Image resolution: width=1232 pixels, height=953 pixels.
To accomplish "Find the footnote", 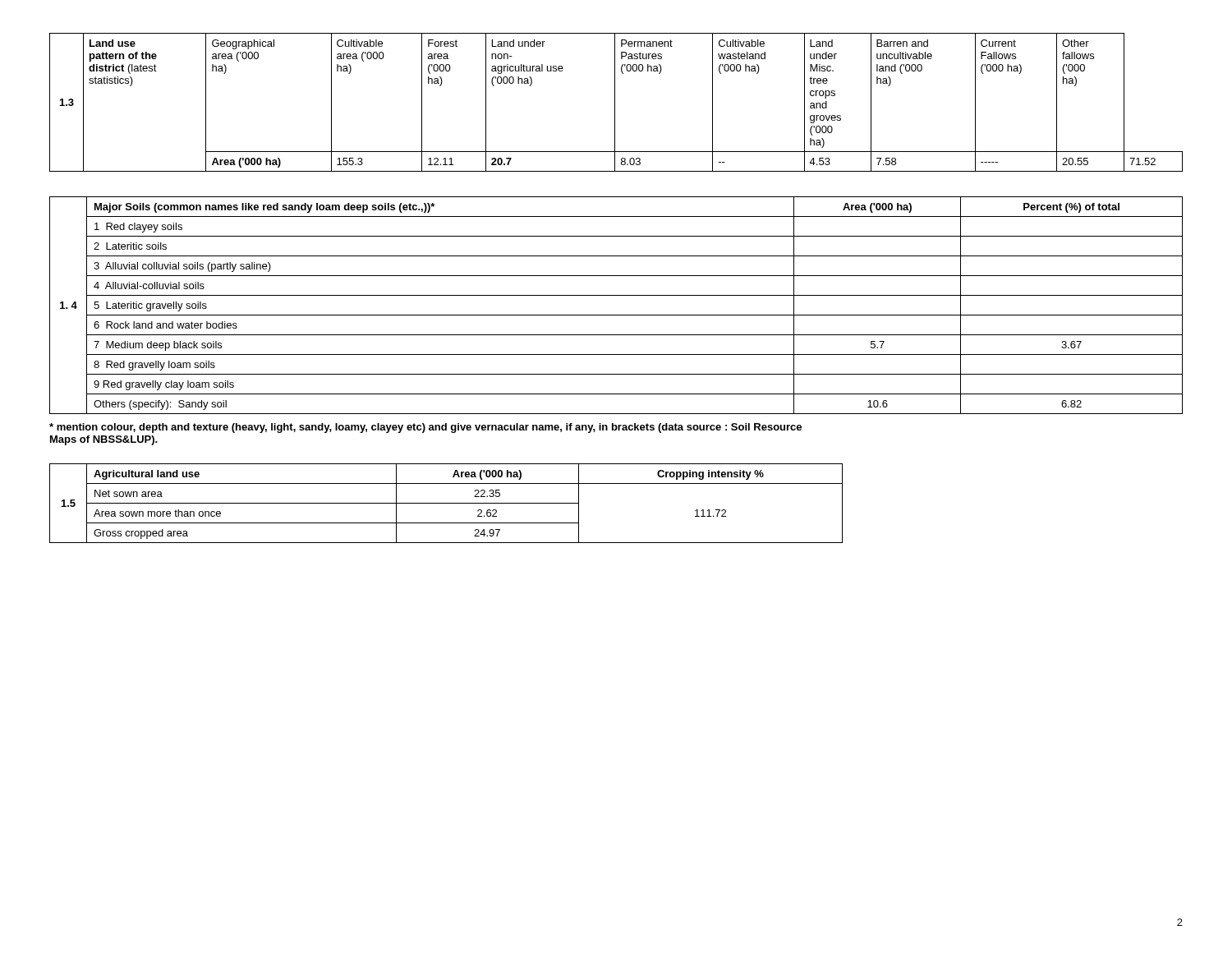I will pos(426,433).
